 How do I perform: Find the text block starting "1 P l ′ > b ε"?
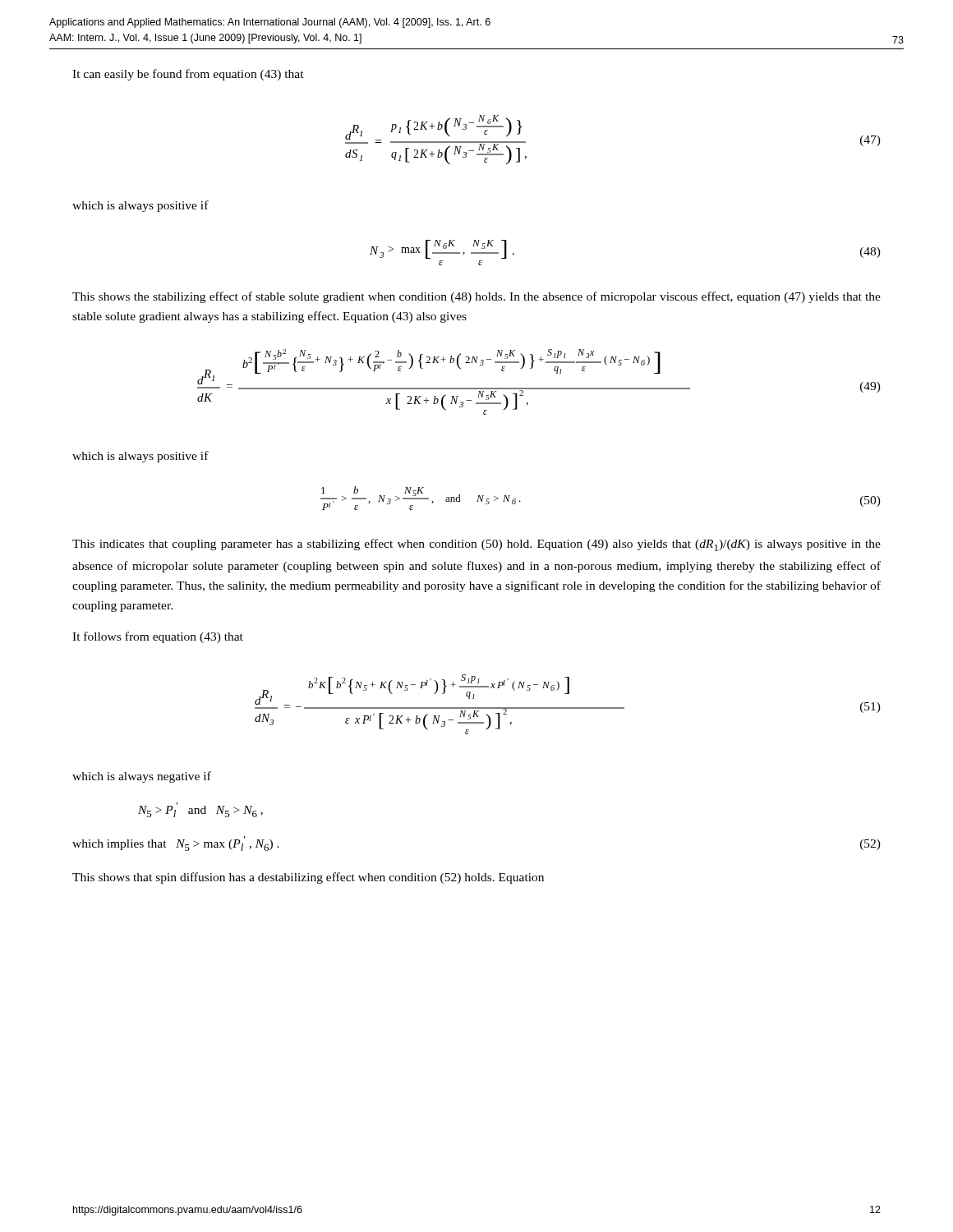(415, 498)
